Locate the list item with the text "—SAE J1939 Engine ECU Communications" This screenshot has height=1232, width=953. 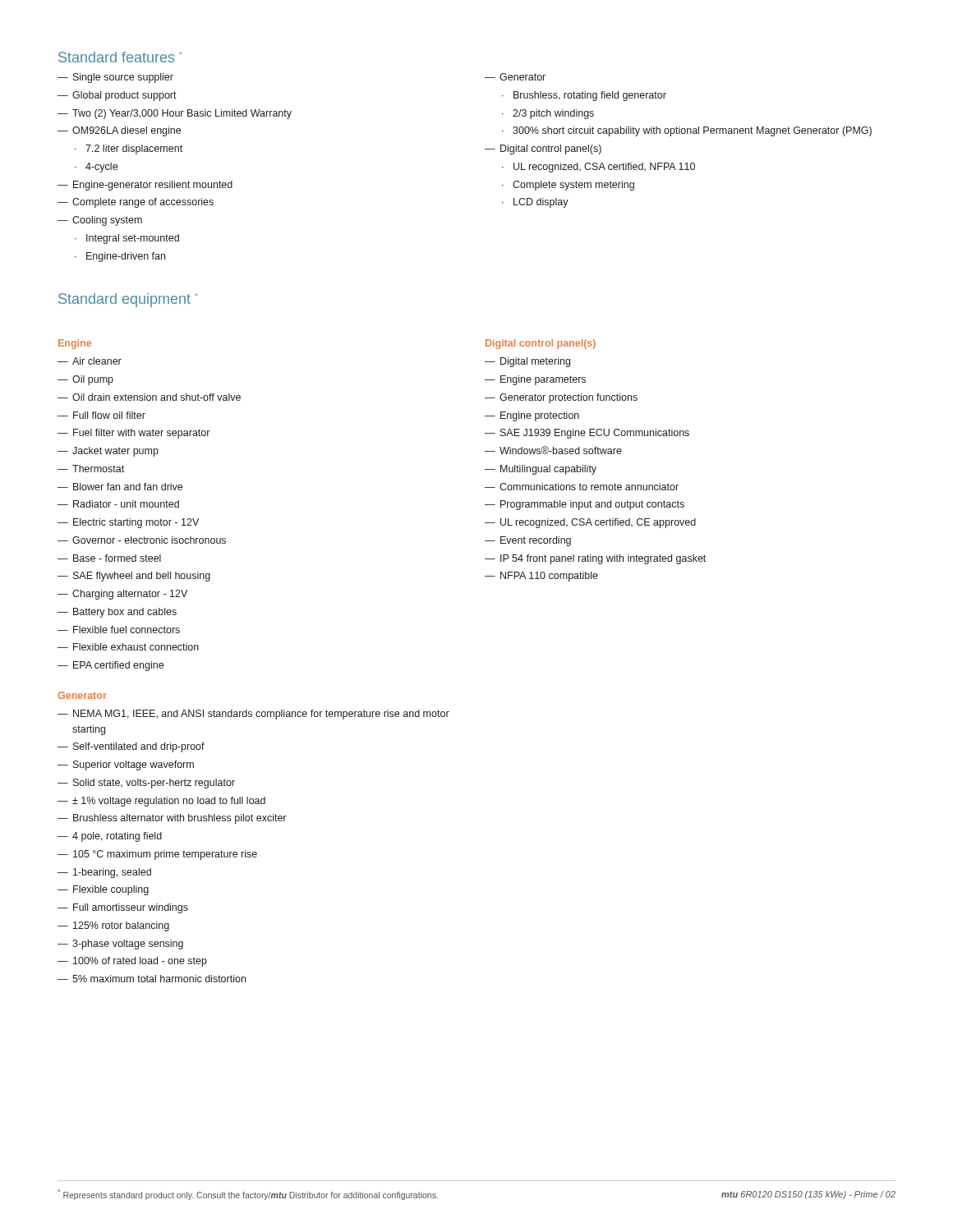(587, 433)
